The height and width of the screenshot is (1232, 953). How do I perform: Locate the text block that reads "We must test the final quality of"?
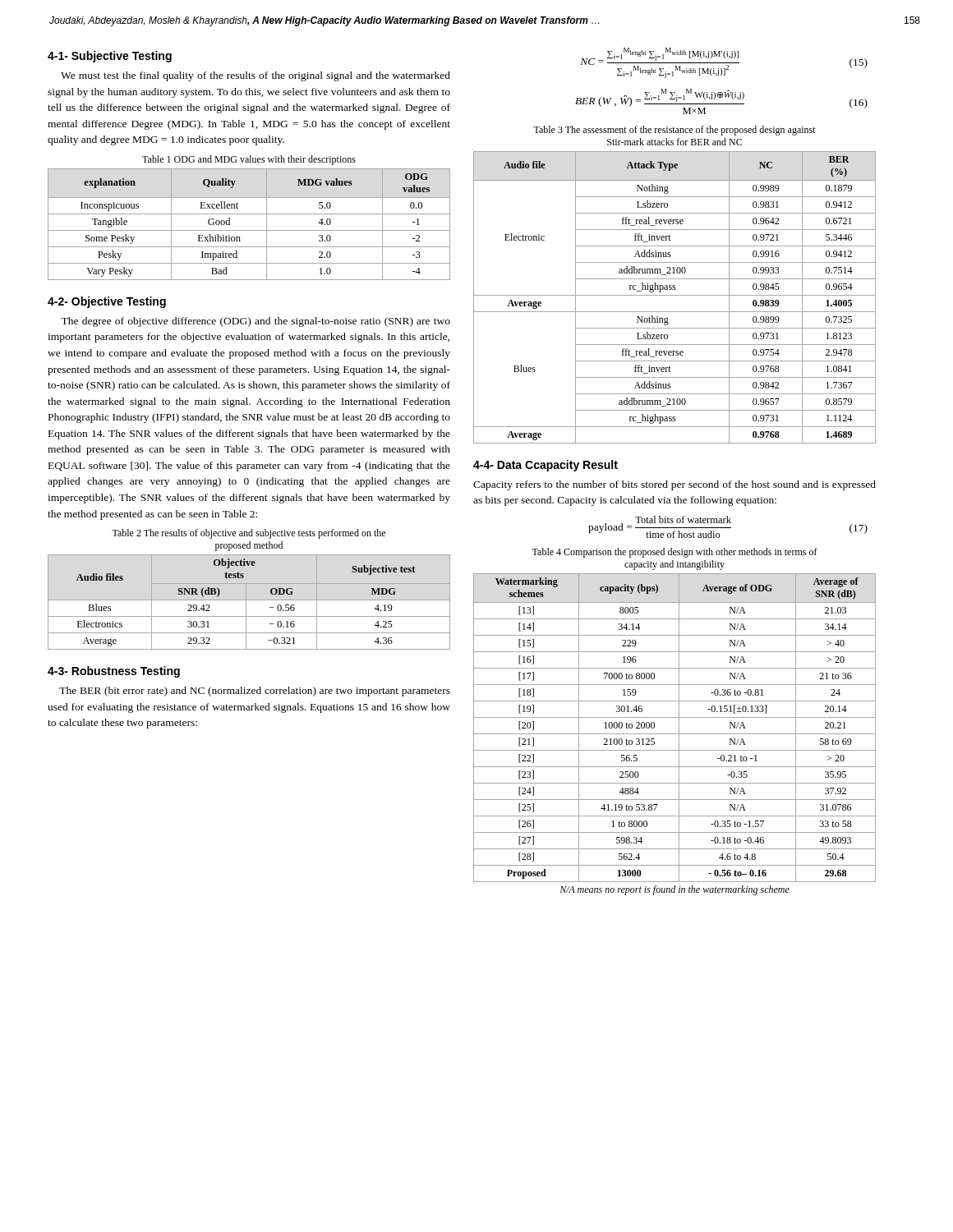click(249, 108)
